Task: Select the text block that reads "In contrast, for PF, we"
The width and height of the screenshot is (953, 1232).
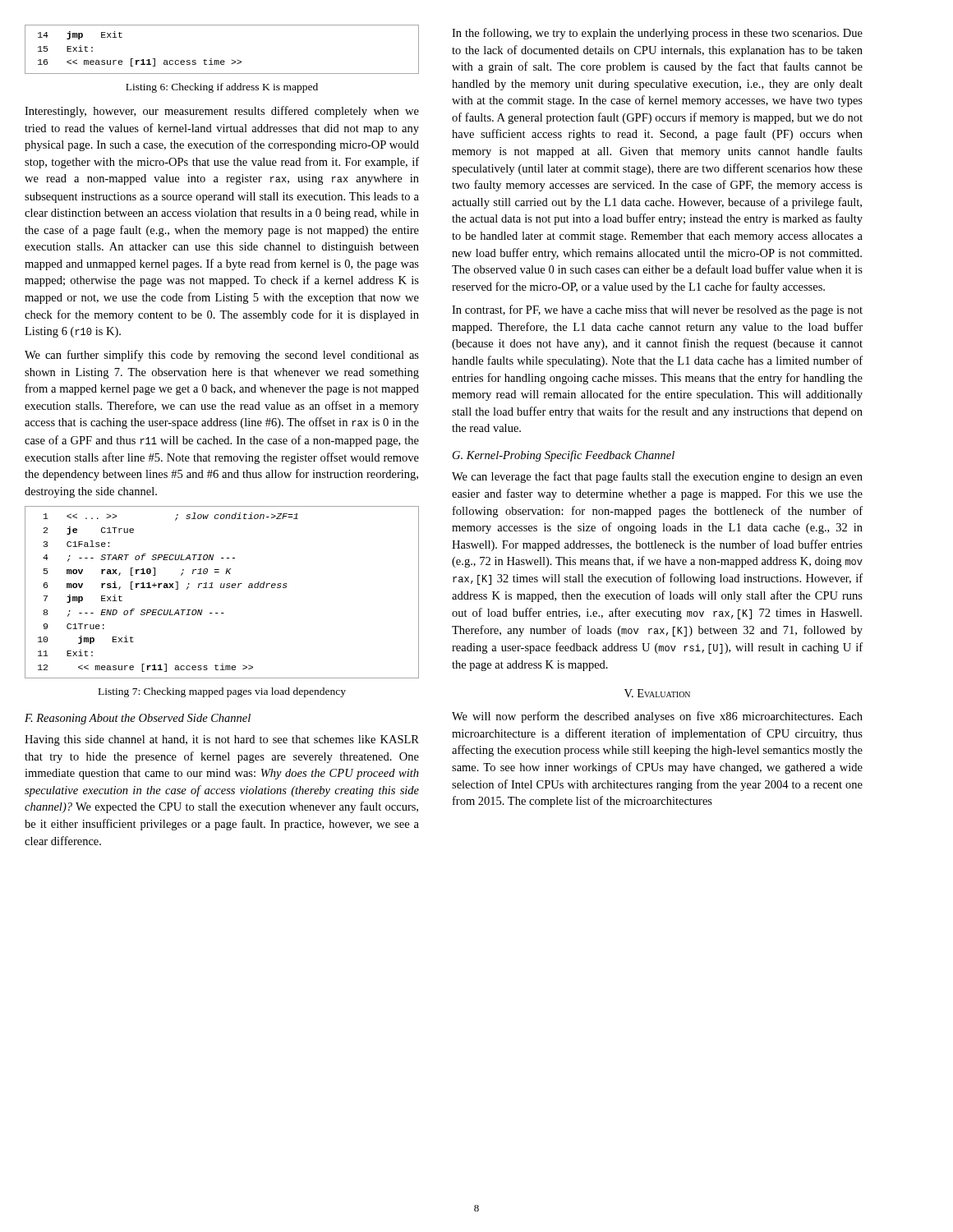Action: (657, 369)
